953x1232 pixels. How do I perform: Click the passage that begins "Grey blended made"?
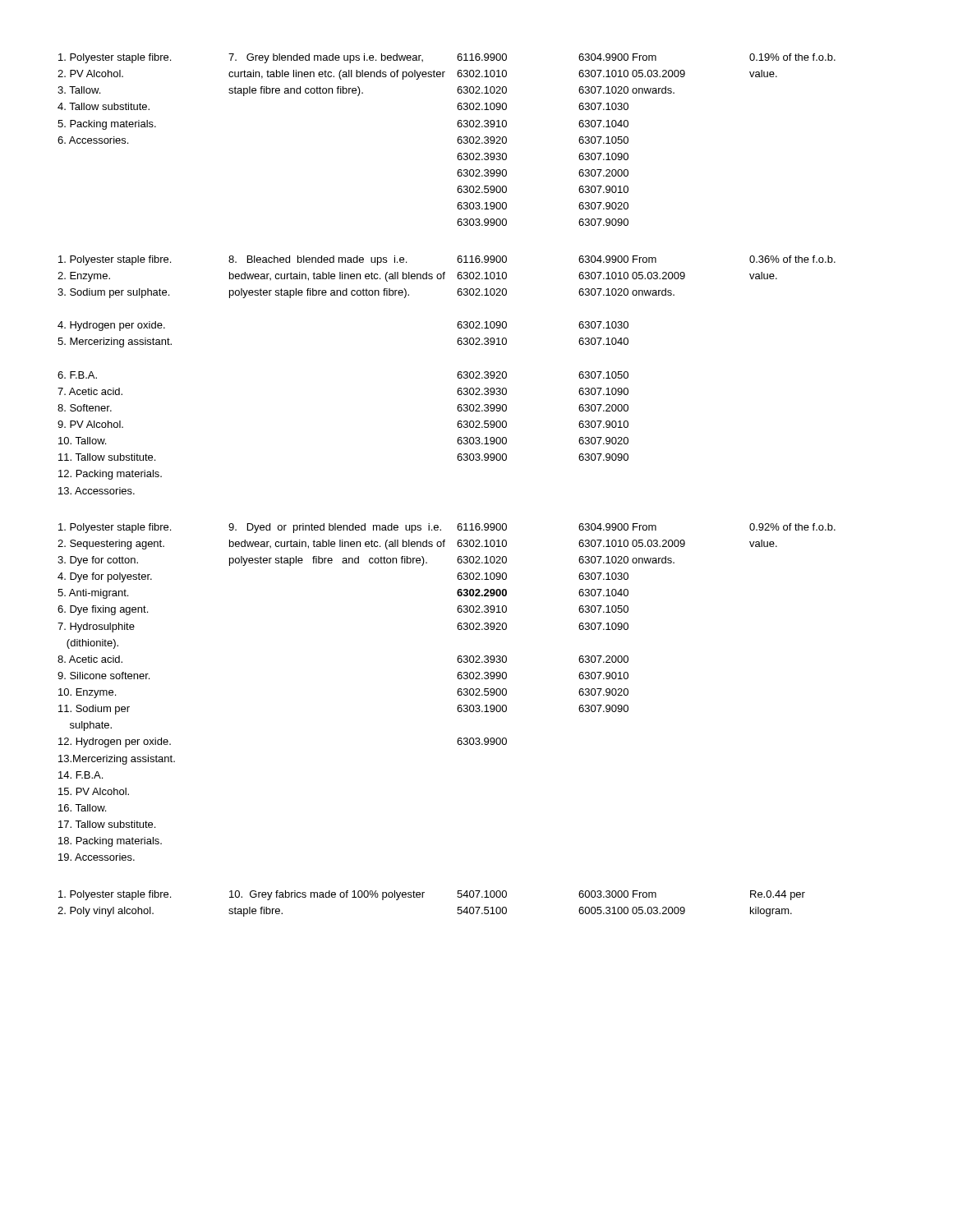click(339, 74)
